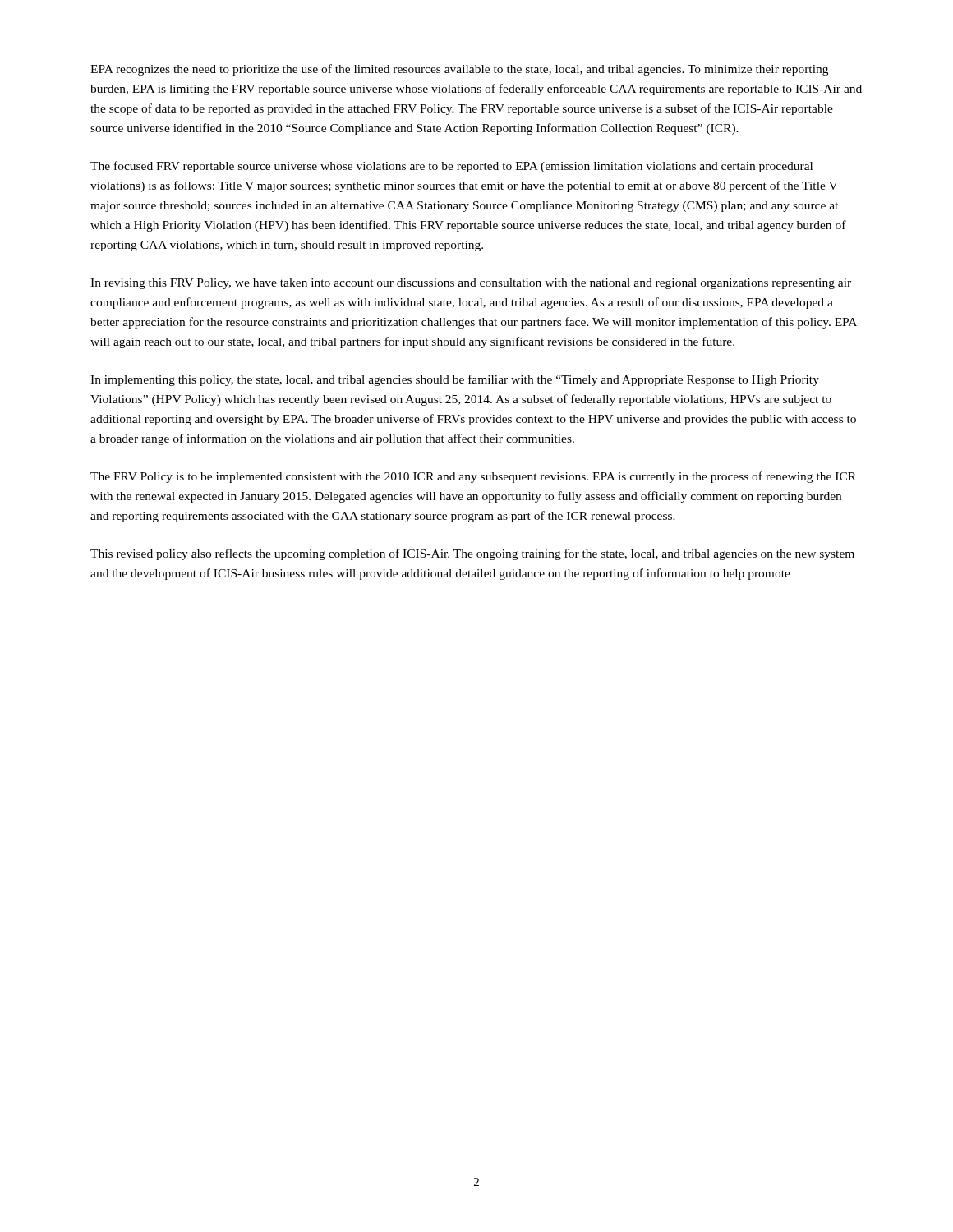Locate the block of text that opens with "In implementing this policy, the state, local, and"
The height and width of the screenshot is (1232, 953).
pyautogui.click(x=473, y=409)
